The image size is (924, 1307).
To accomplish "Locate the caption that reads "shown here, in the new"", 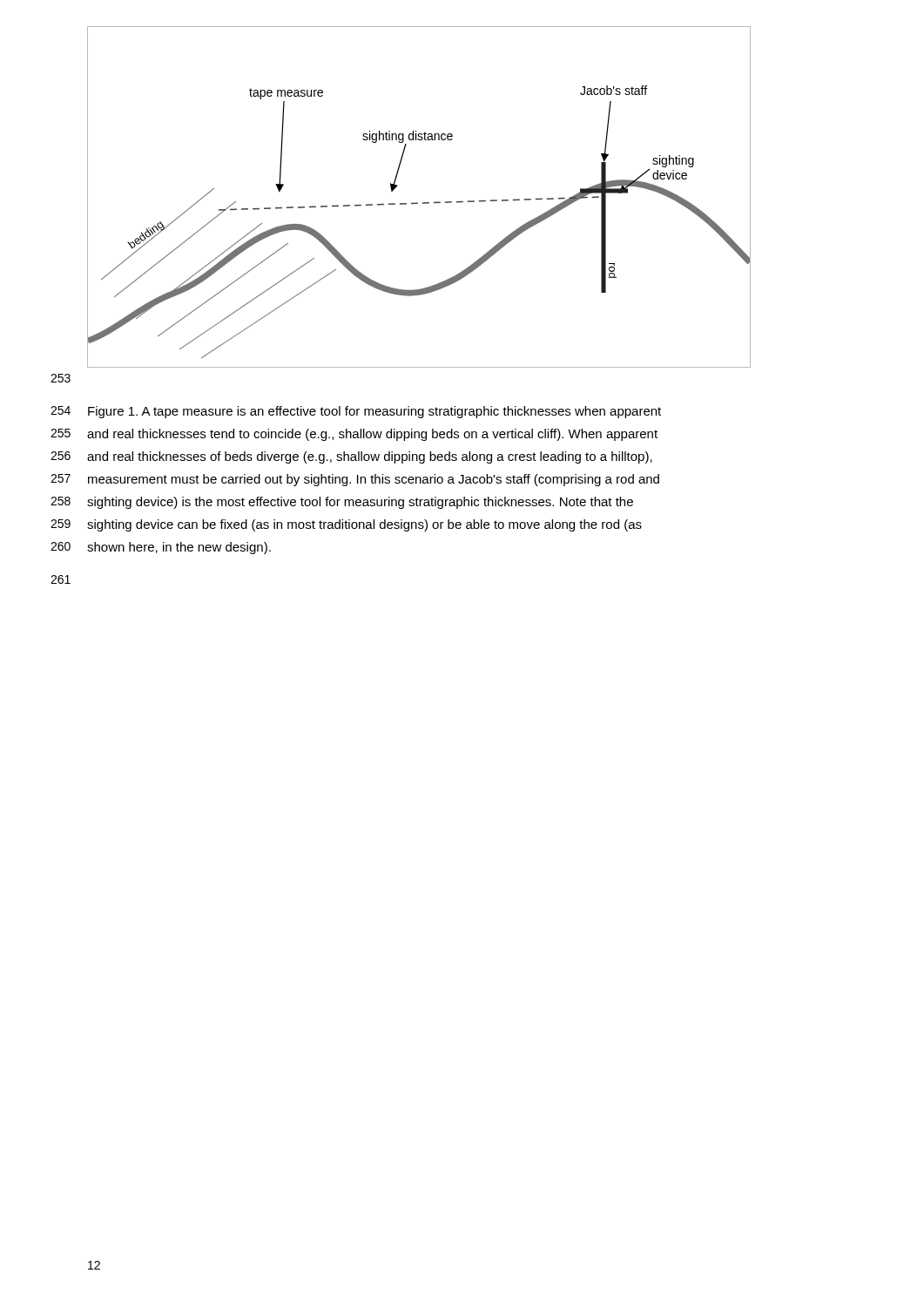I will [x=179, y=547].
